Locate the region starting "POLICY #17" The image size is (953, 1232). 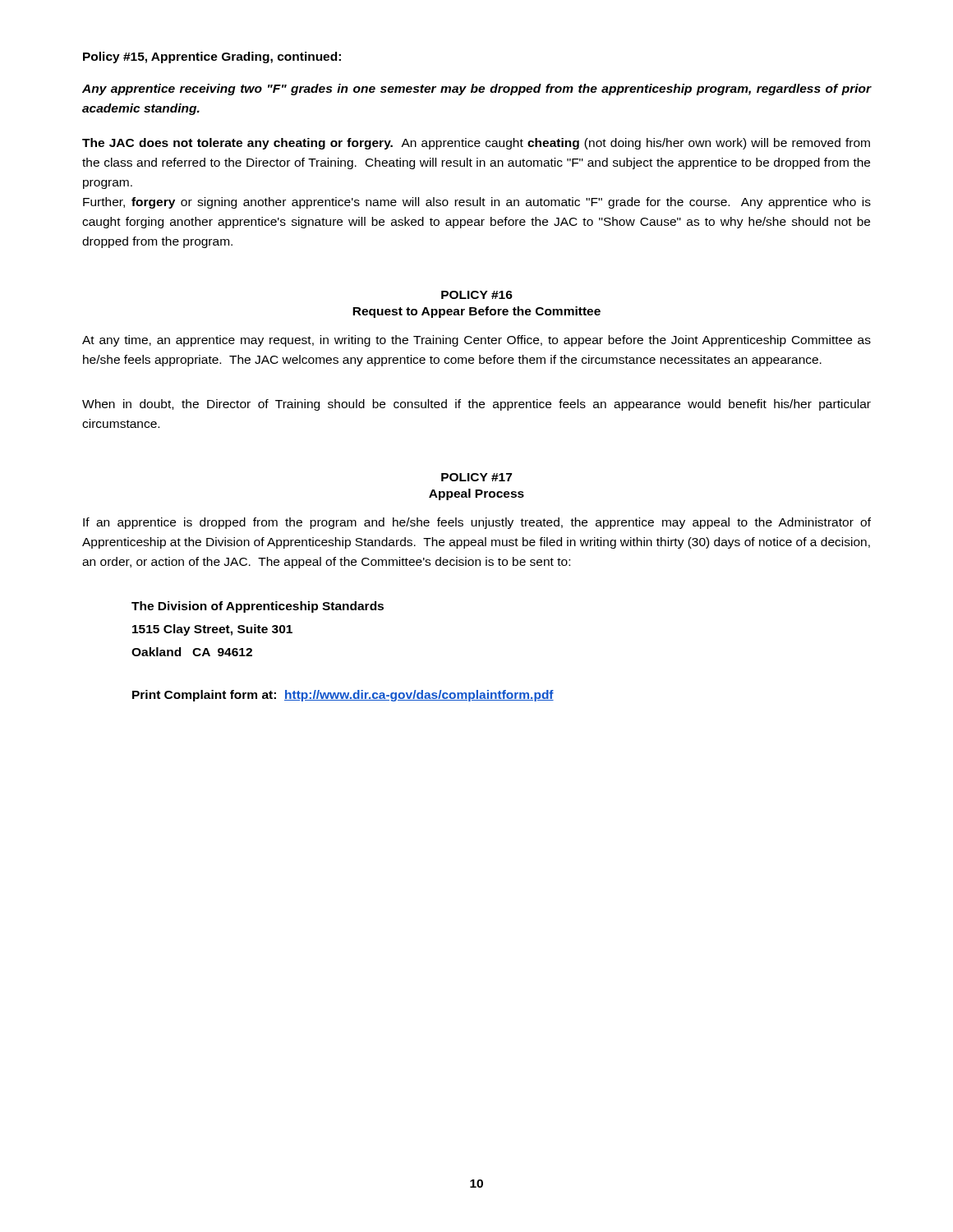(476, 477)
